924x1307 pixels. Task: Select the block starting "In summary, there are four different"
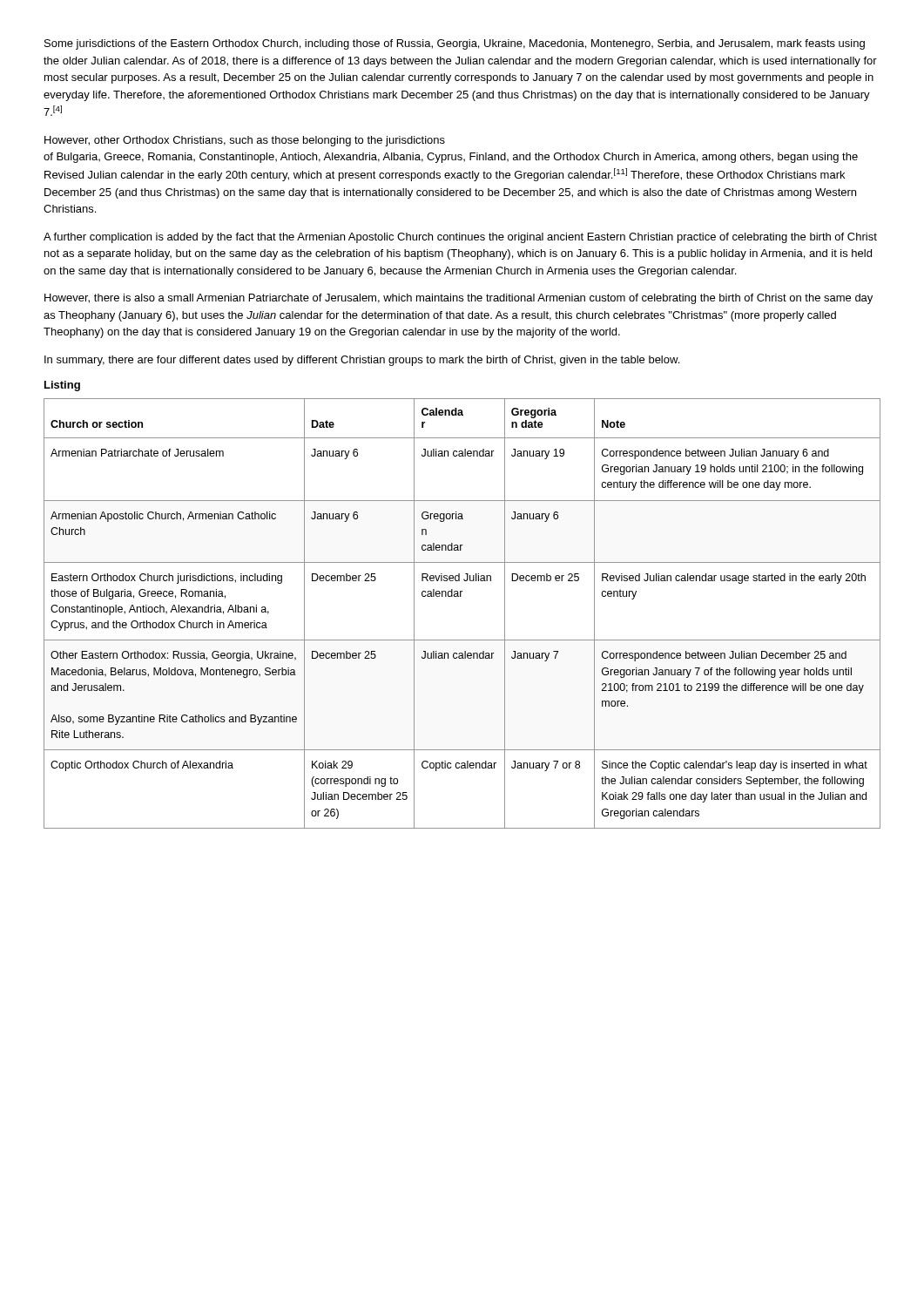(362, 359)
